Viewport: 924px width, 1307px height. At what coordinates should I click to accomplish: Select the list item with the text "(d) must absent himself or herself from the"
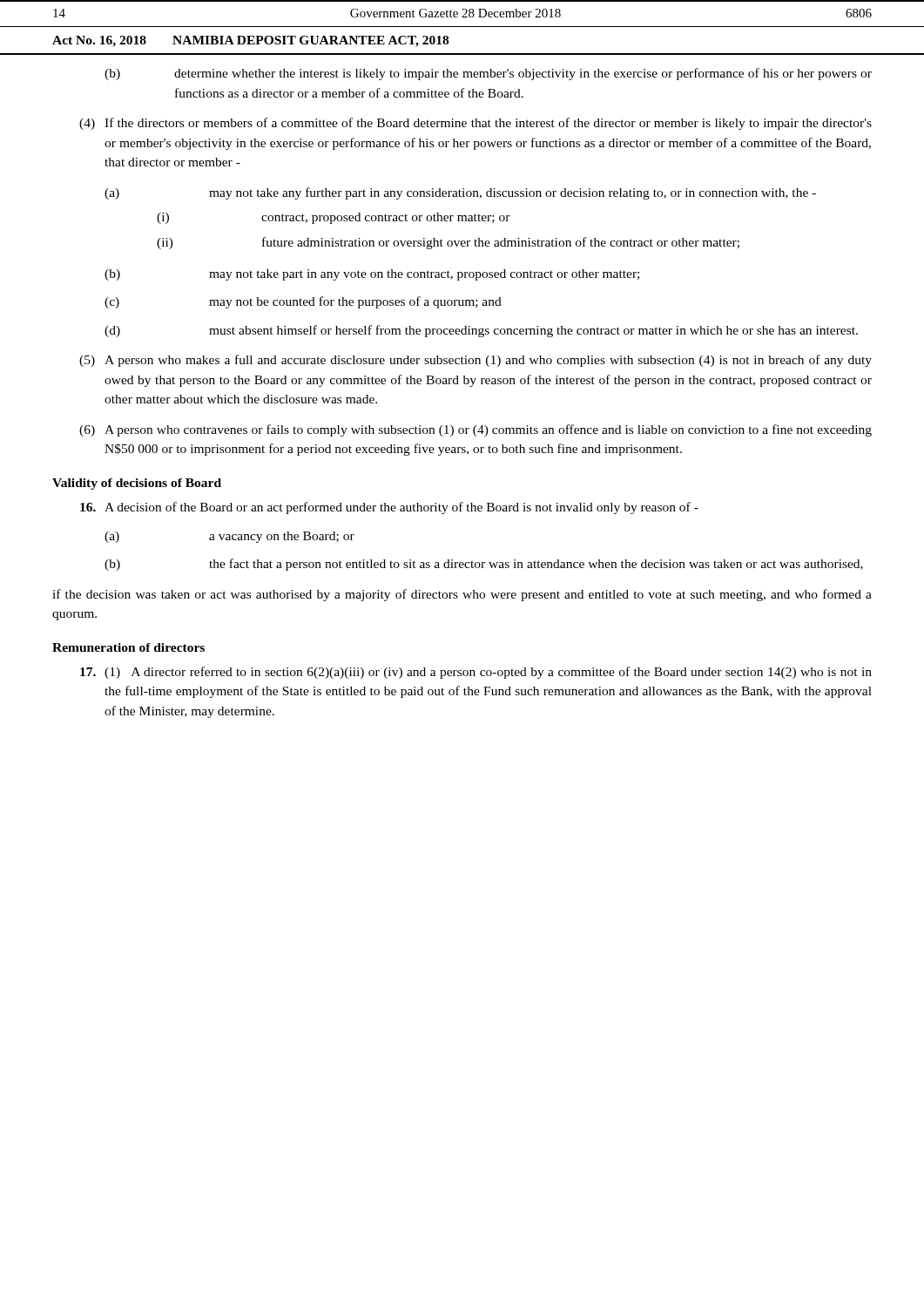click(462, 330)
